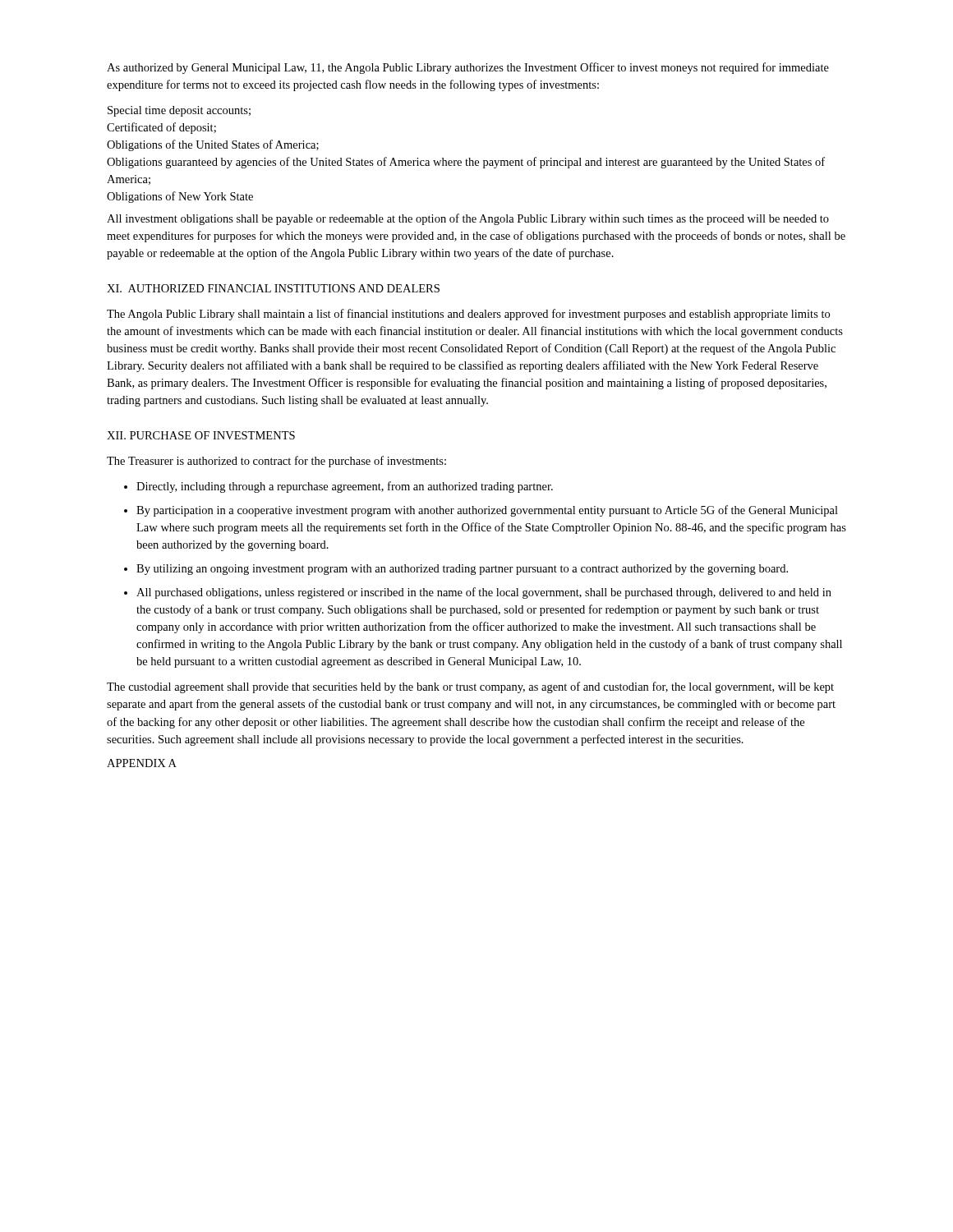Point to the region starting "By participation in a cooperative"
The width and height of the screenshot is (953, 1232).
click(491, 528)
